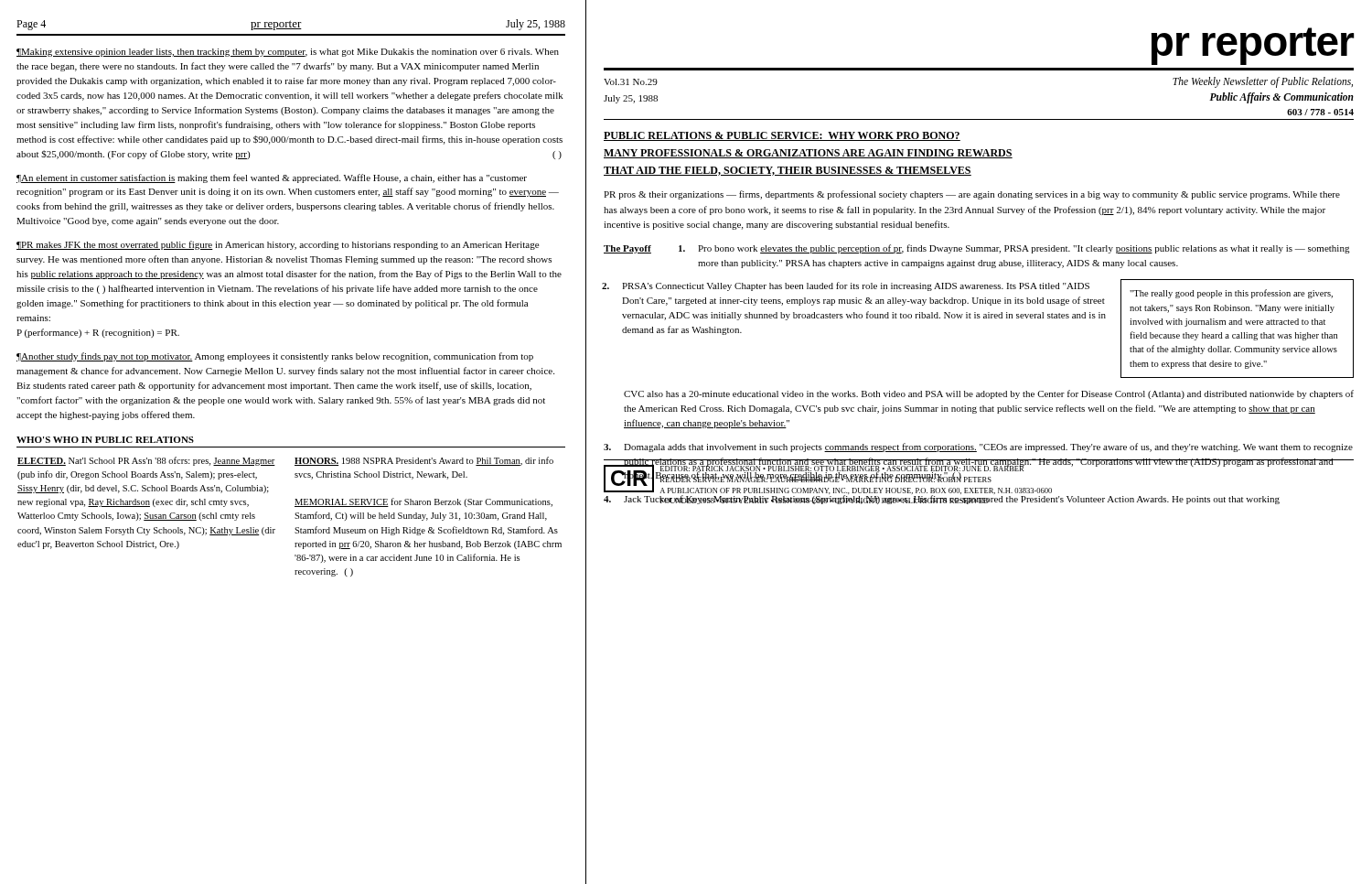
Task: Point to the block beginning "PR pros &"
Action: coord(972,209)
